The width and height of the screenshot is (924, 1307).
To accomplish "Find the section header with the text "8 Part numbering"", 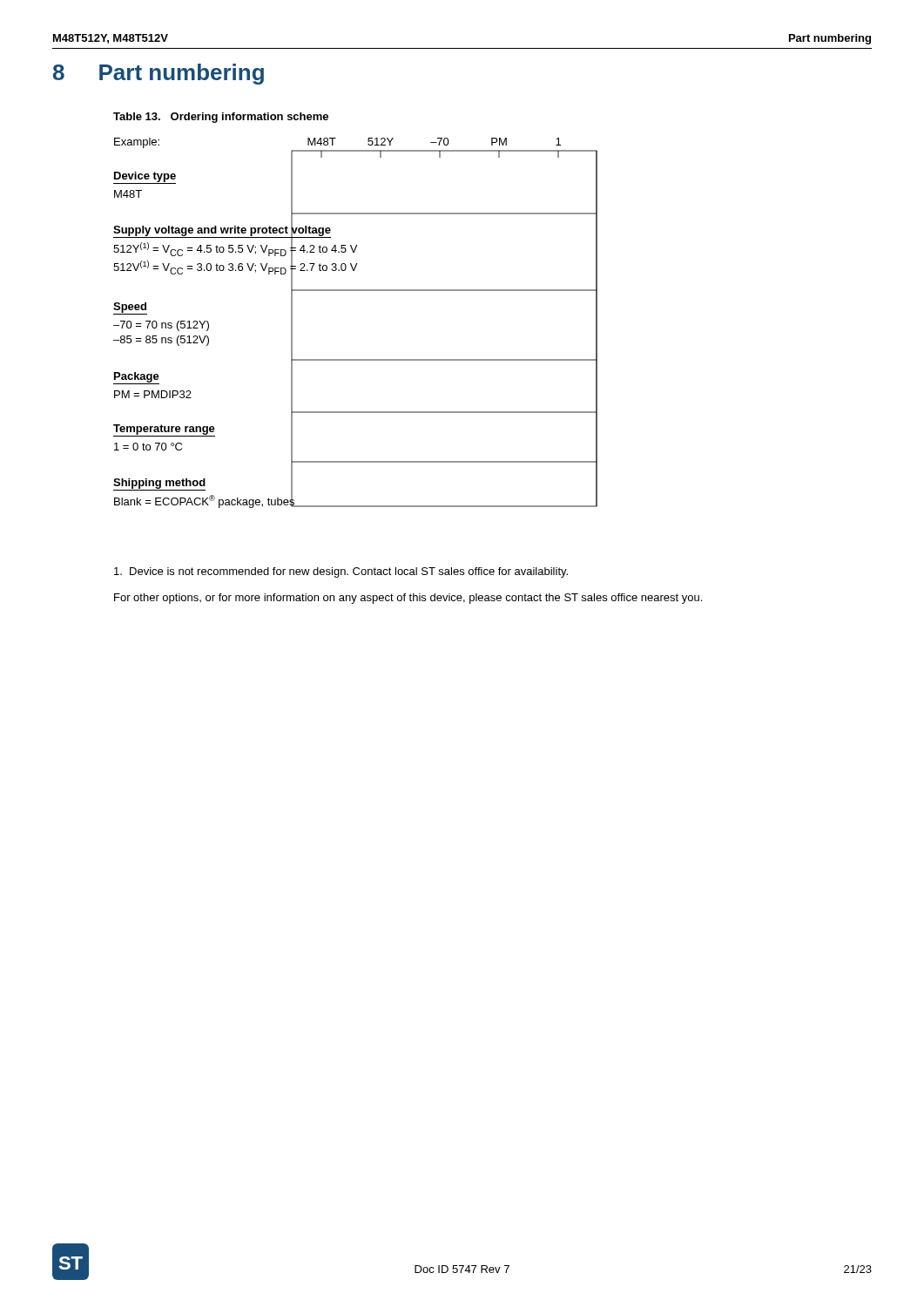I will click(159, 73).
